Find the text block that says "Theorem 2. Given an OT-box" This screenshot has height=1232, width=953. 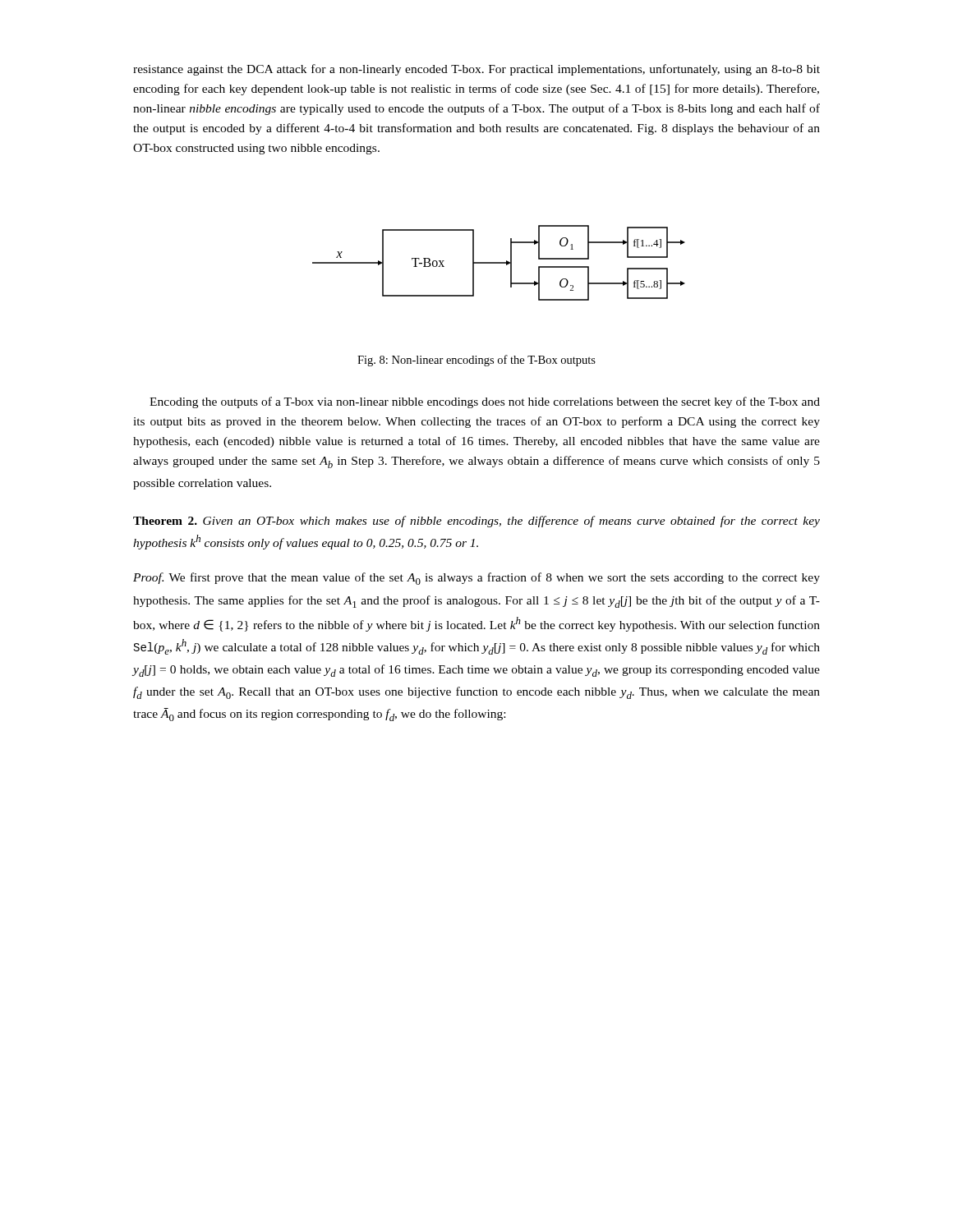[x=476, y=532]
